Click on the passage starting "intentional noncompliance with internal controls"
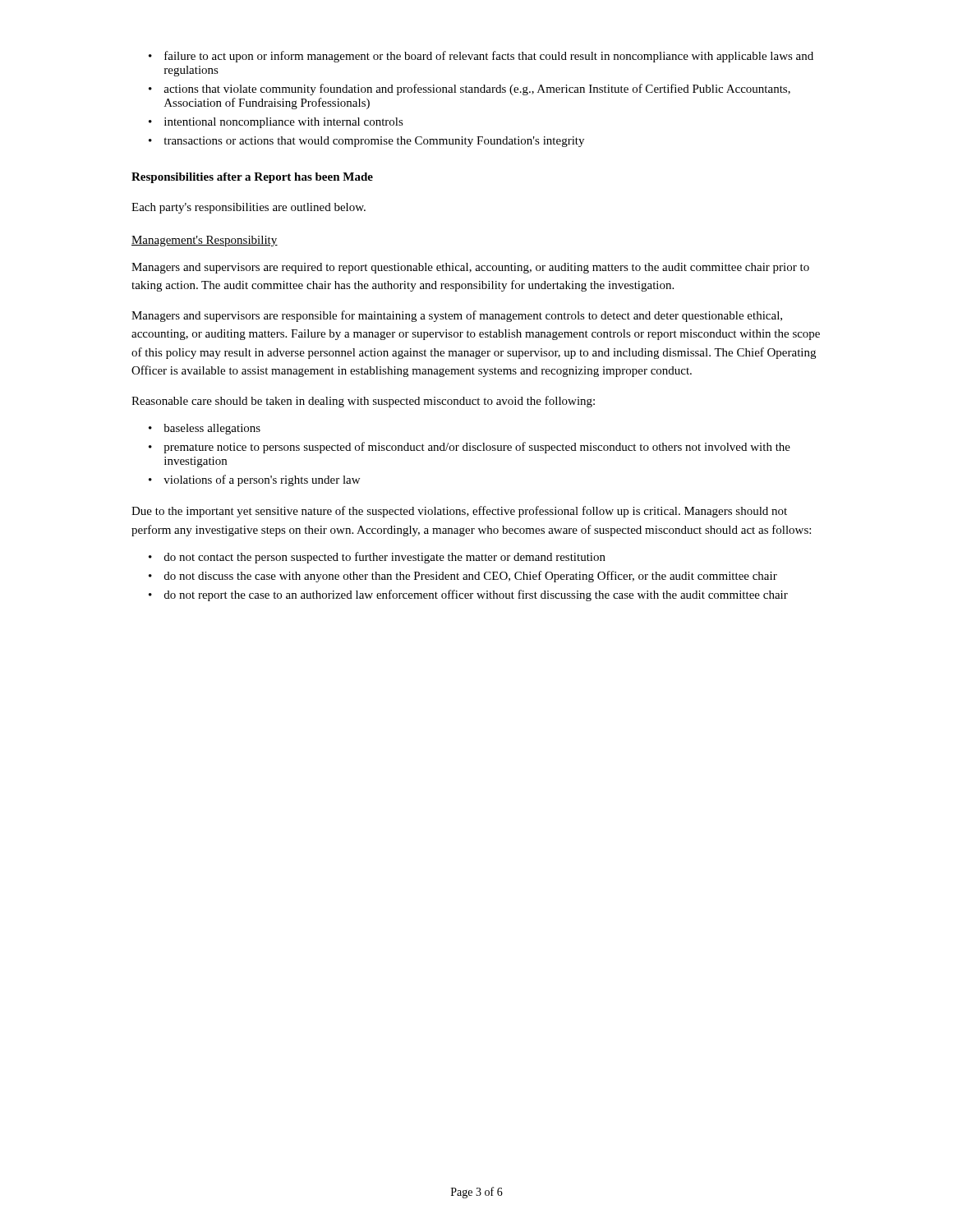 (x=276, y=123)
